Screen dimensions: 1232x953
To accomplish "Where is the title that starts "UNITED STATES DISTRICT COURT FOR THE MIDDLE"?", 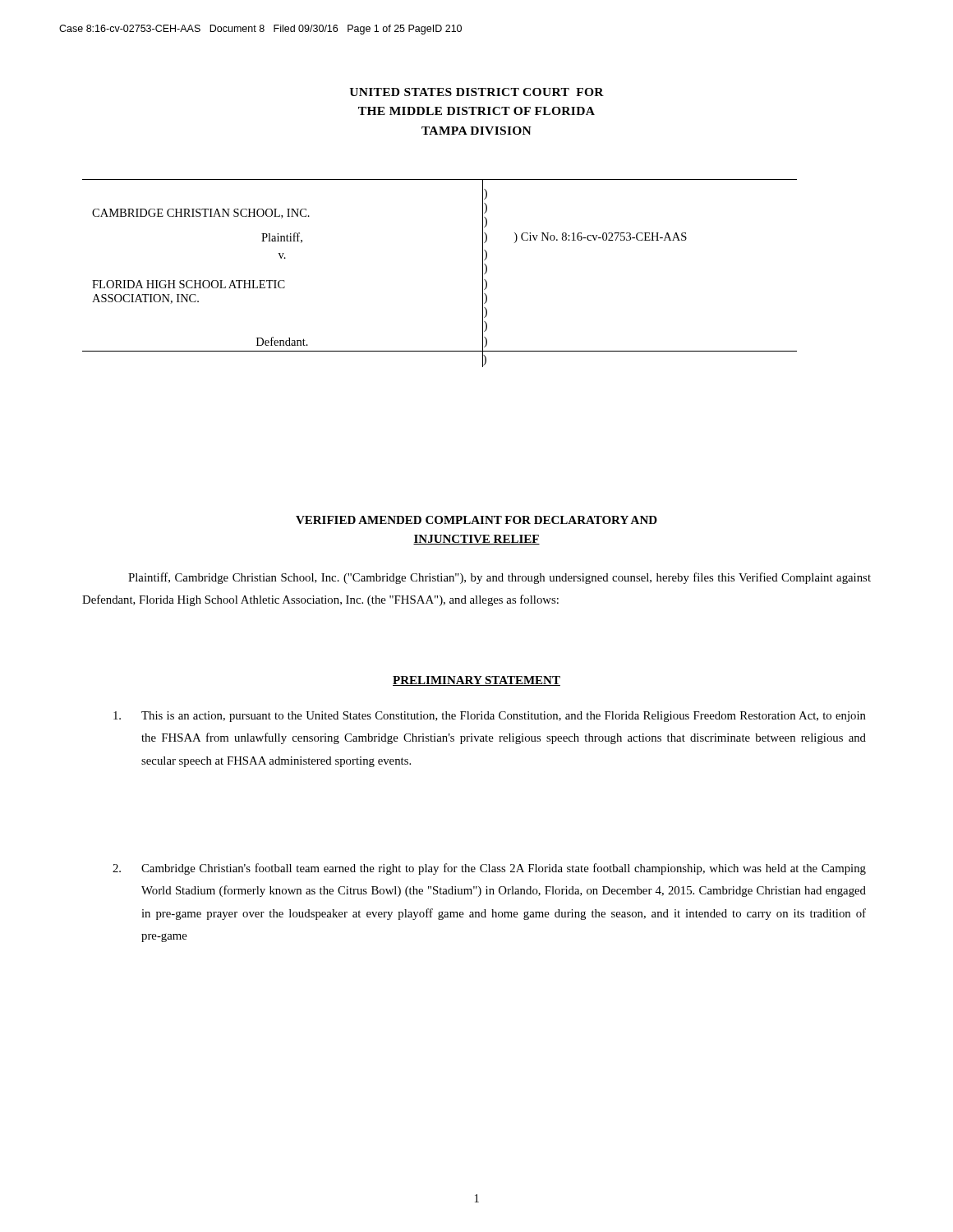I will pos(476,111).
